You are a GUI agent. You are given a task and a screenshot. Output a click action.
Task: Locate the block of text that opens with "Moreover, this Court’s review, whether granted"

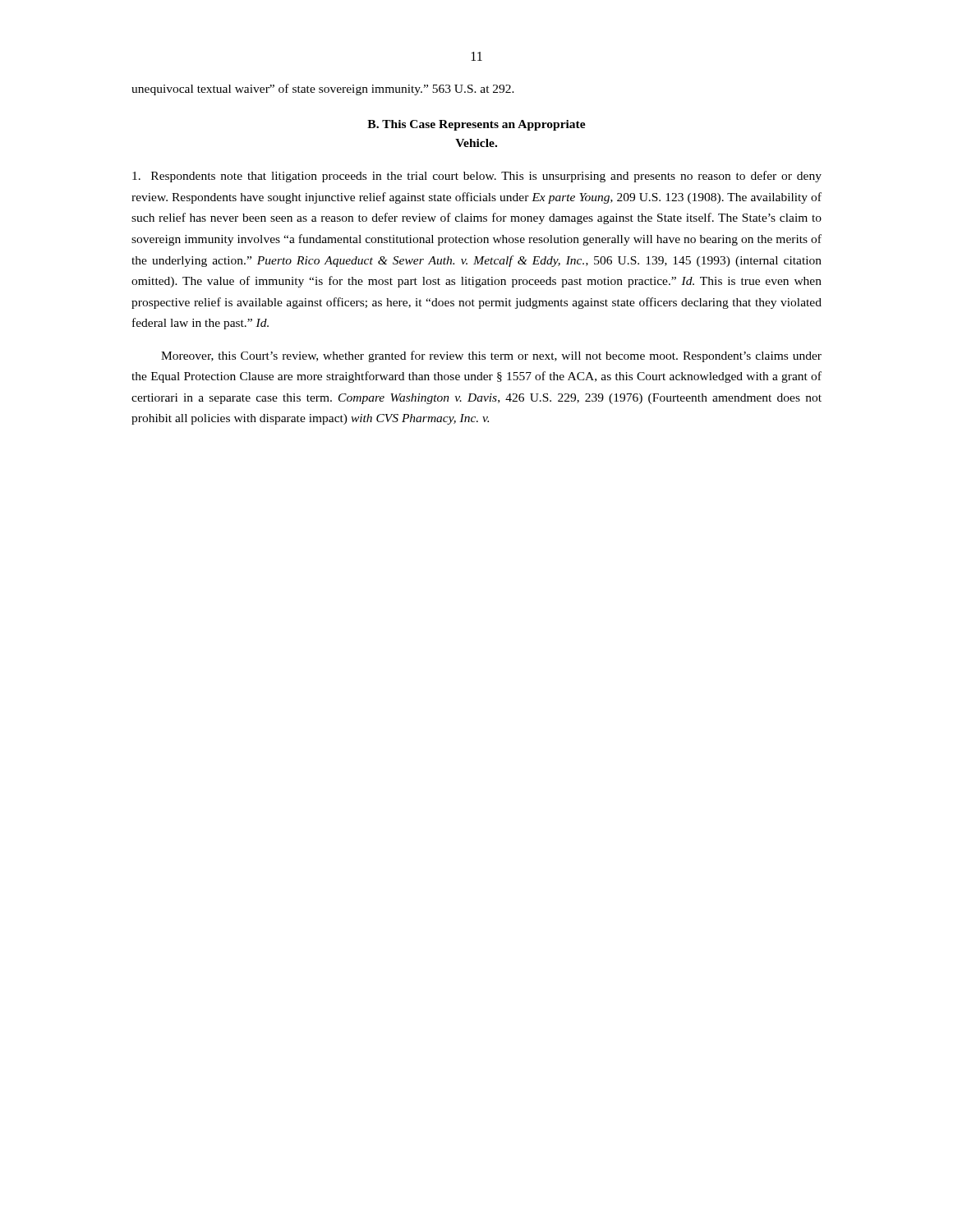pyautogui.click(x=476, y=387)
